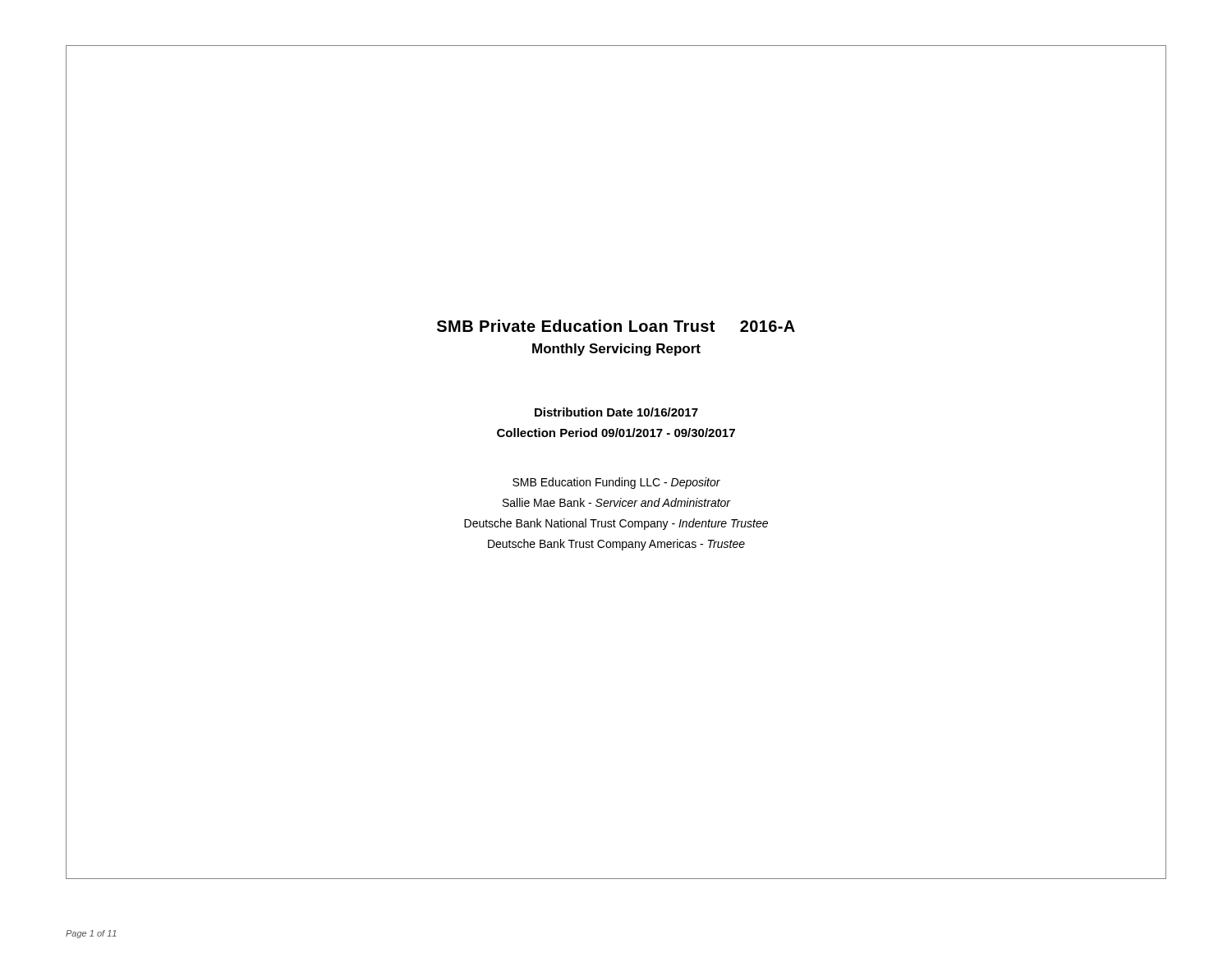
Task: Find the title that says "SMB Private Education Loan Trust 2016-A"
Action: [616, 337]
